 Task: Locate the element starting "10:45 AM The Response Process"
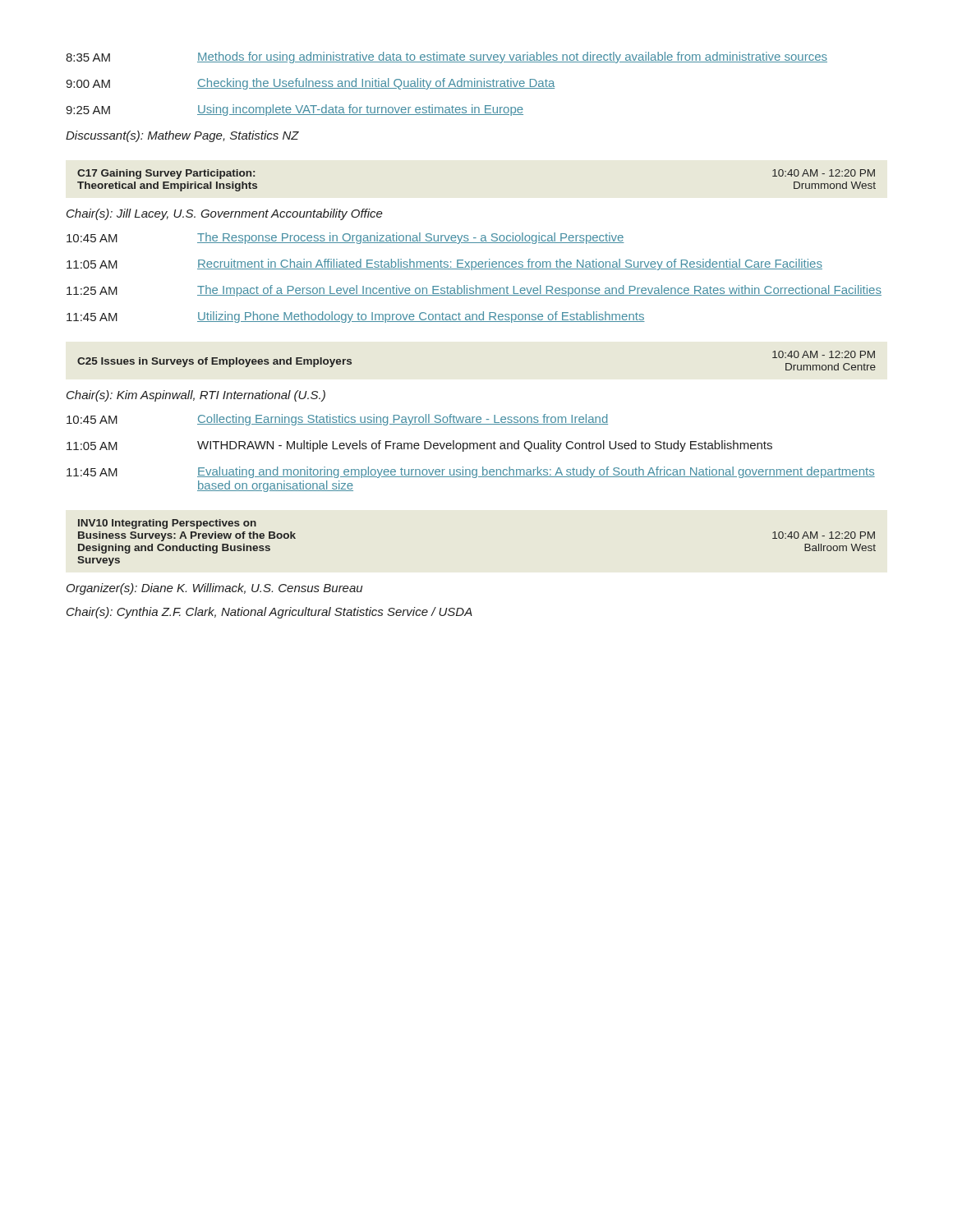476,237
